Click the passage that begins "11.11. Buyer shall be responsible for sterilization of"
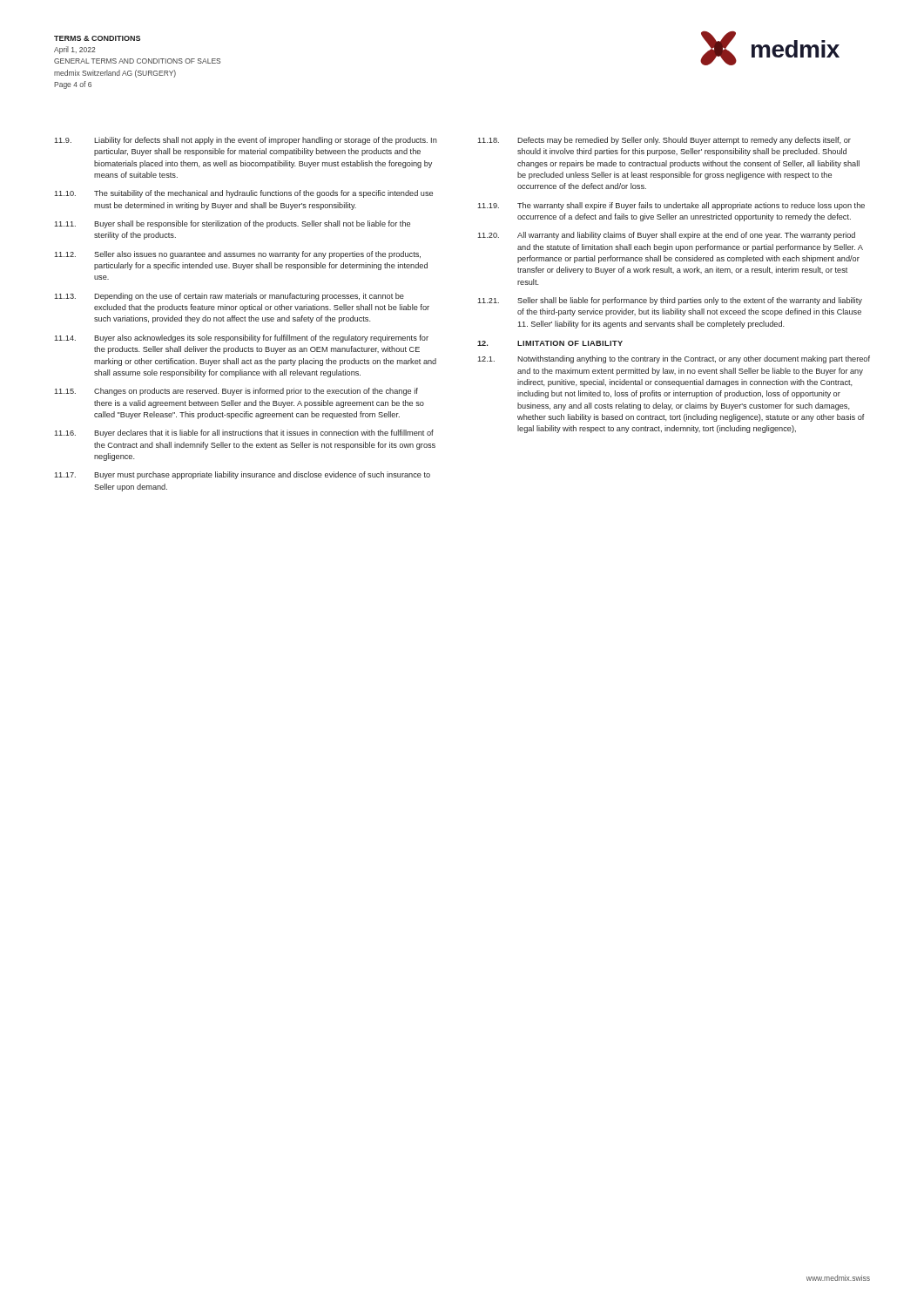Image resolution: width=924 pixels, height=1307 pixels. point(246,230)
